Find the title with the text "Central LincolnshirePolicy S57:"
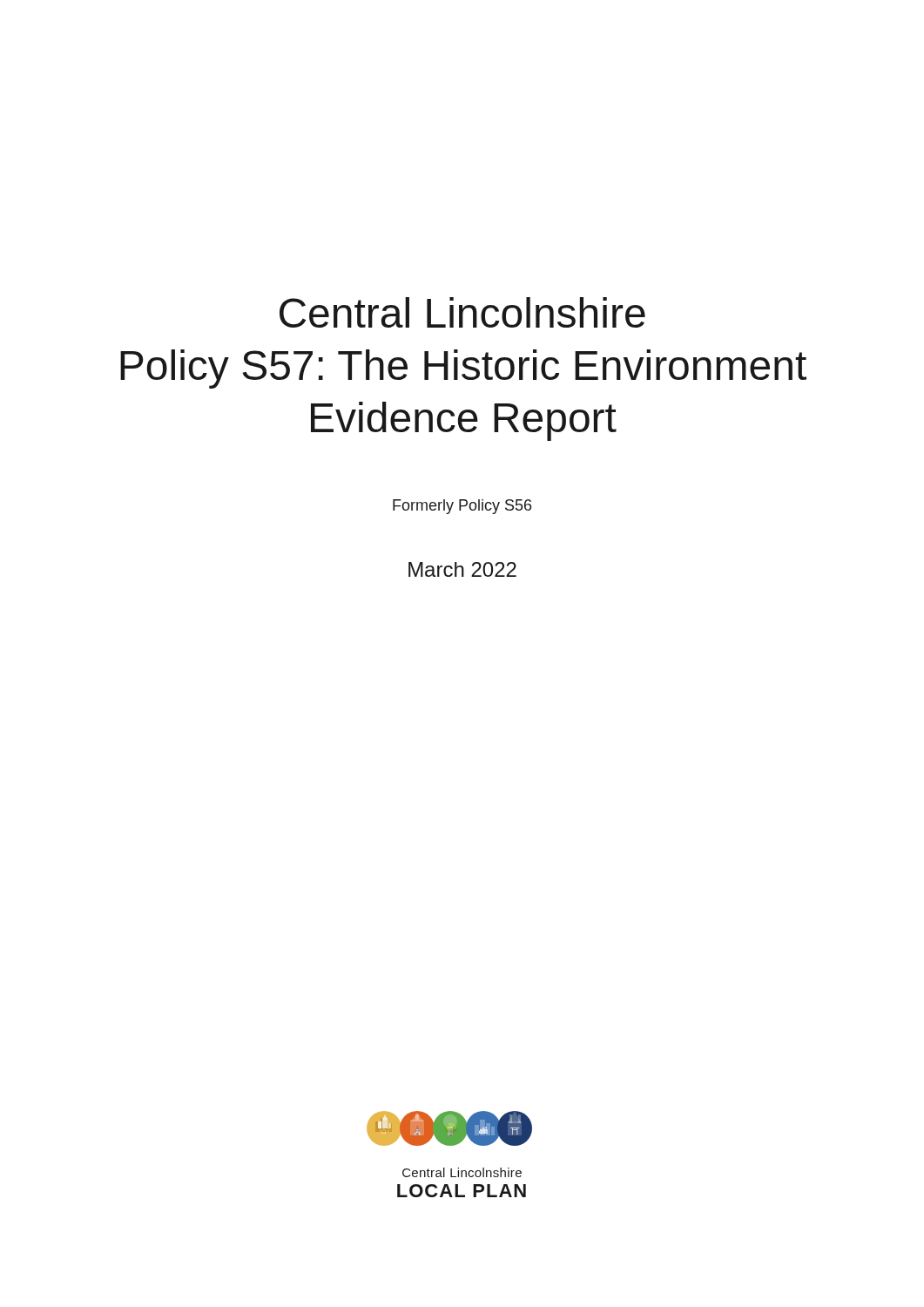924x1307 pixels. tap(462, 366)
